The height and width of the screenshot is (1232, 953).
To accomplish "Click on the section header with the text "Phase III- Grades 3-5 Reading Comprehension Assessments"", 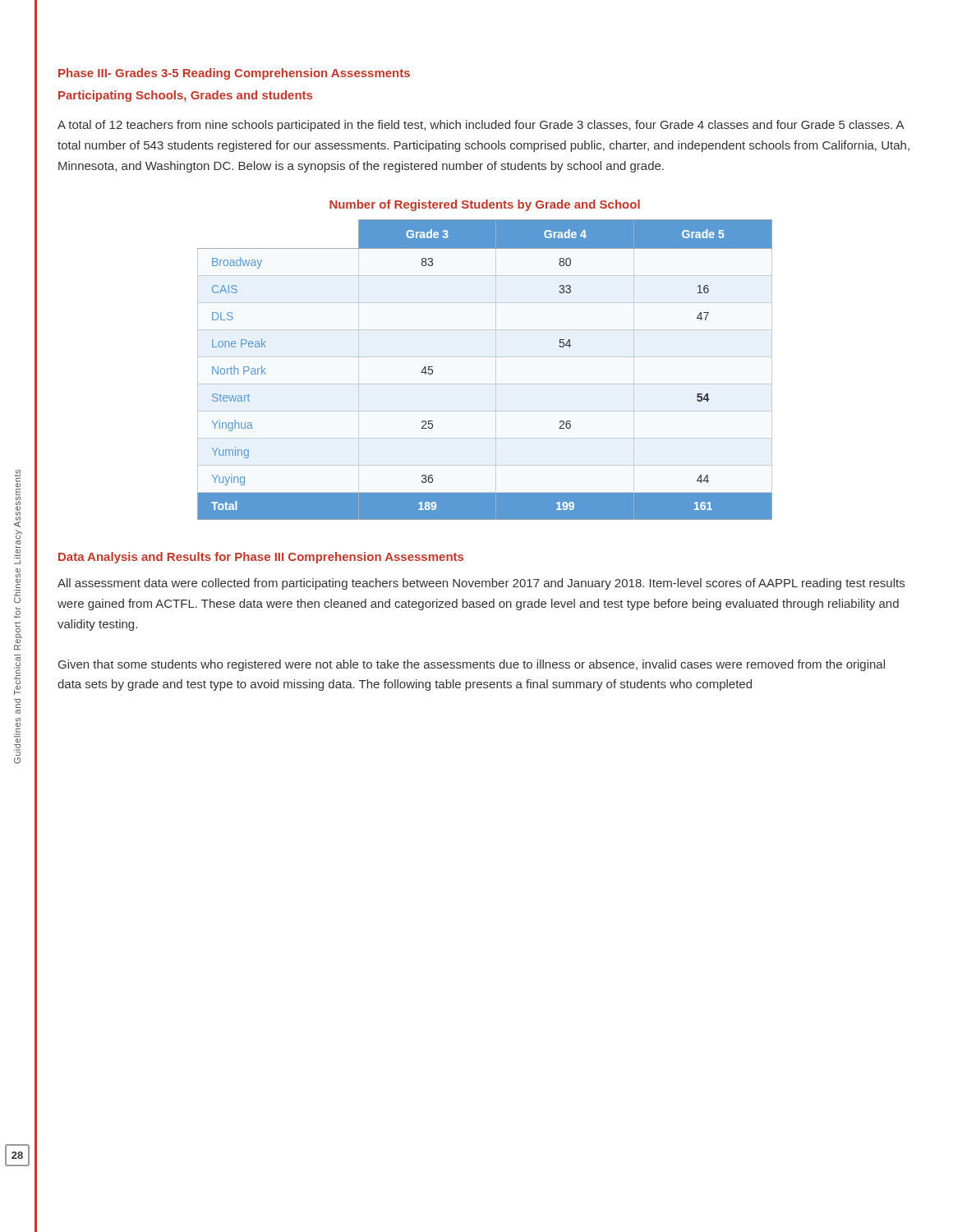I will click(234, 73).
